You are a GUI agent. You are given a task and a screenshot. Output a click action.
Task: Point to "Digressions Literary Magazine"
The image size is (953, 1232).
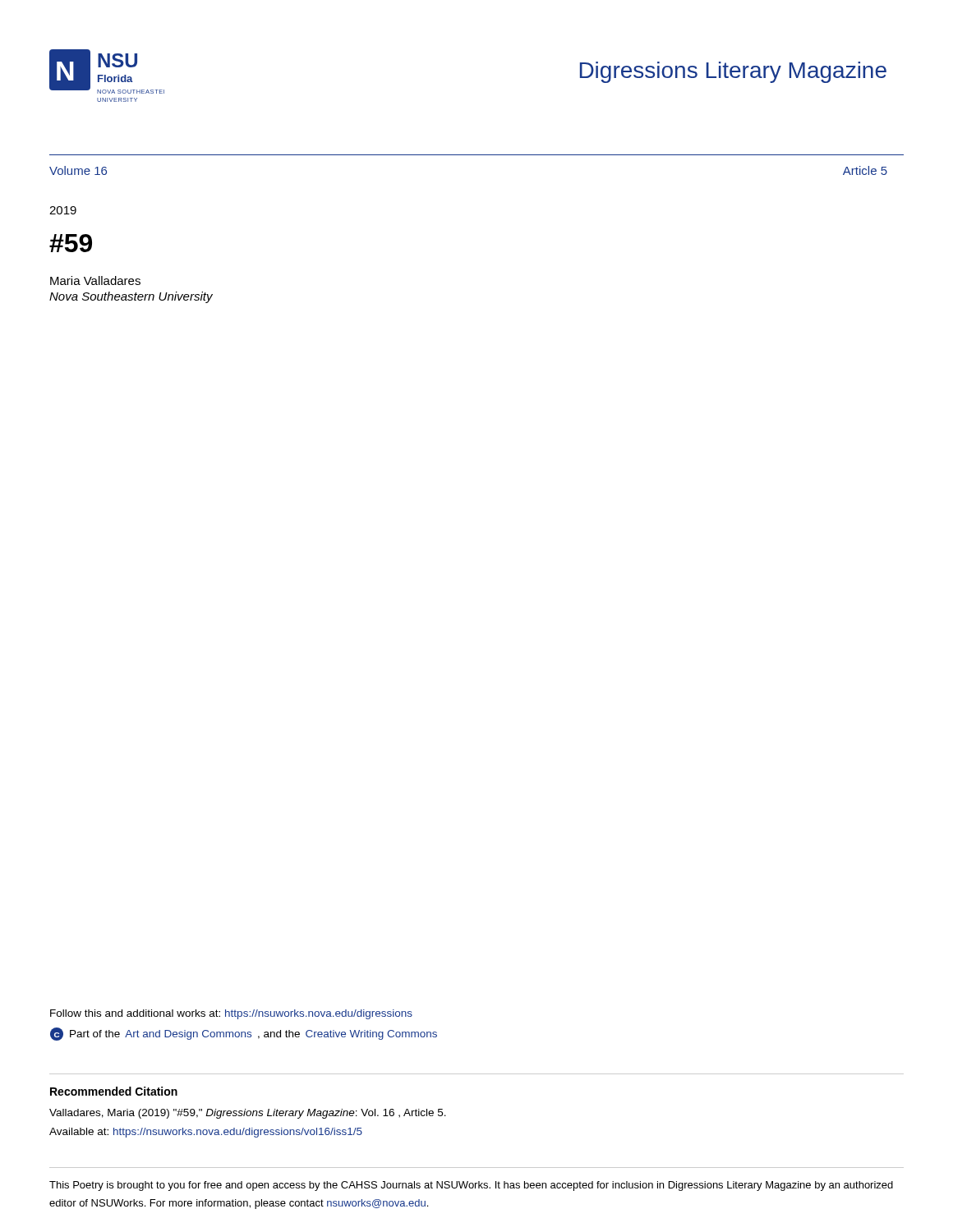733,70
